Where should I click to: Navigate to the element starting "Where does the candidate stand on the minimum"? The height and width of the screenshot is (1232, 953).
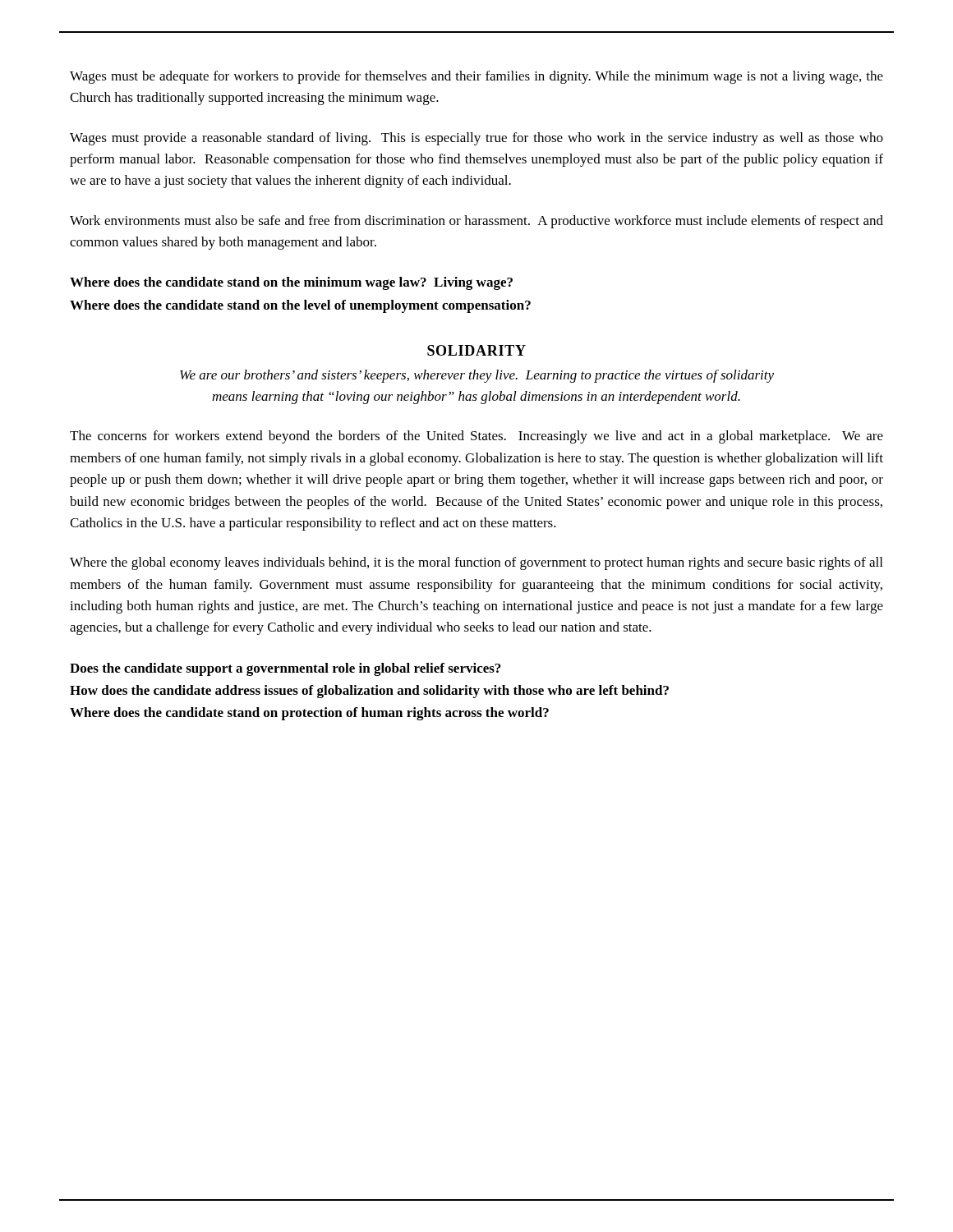pos(476,294)
